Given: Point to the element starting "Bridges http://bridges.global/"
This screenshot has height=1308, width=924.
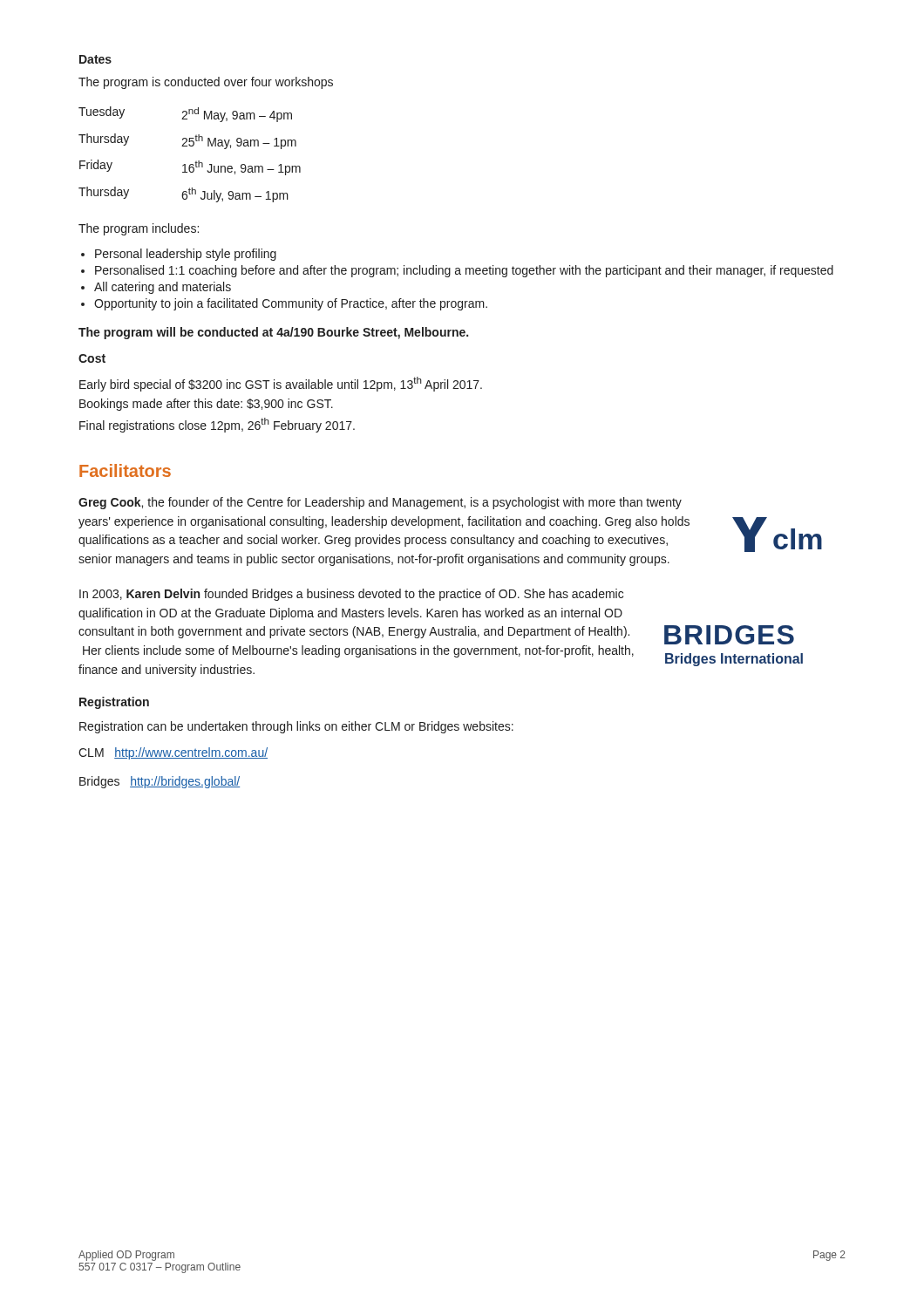Looking at the screenshot, I should point(159,781).
